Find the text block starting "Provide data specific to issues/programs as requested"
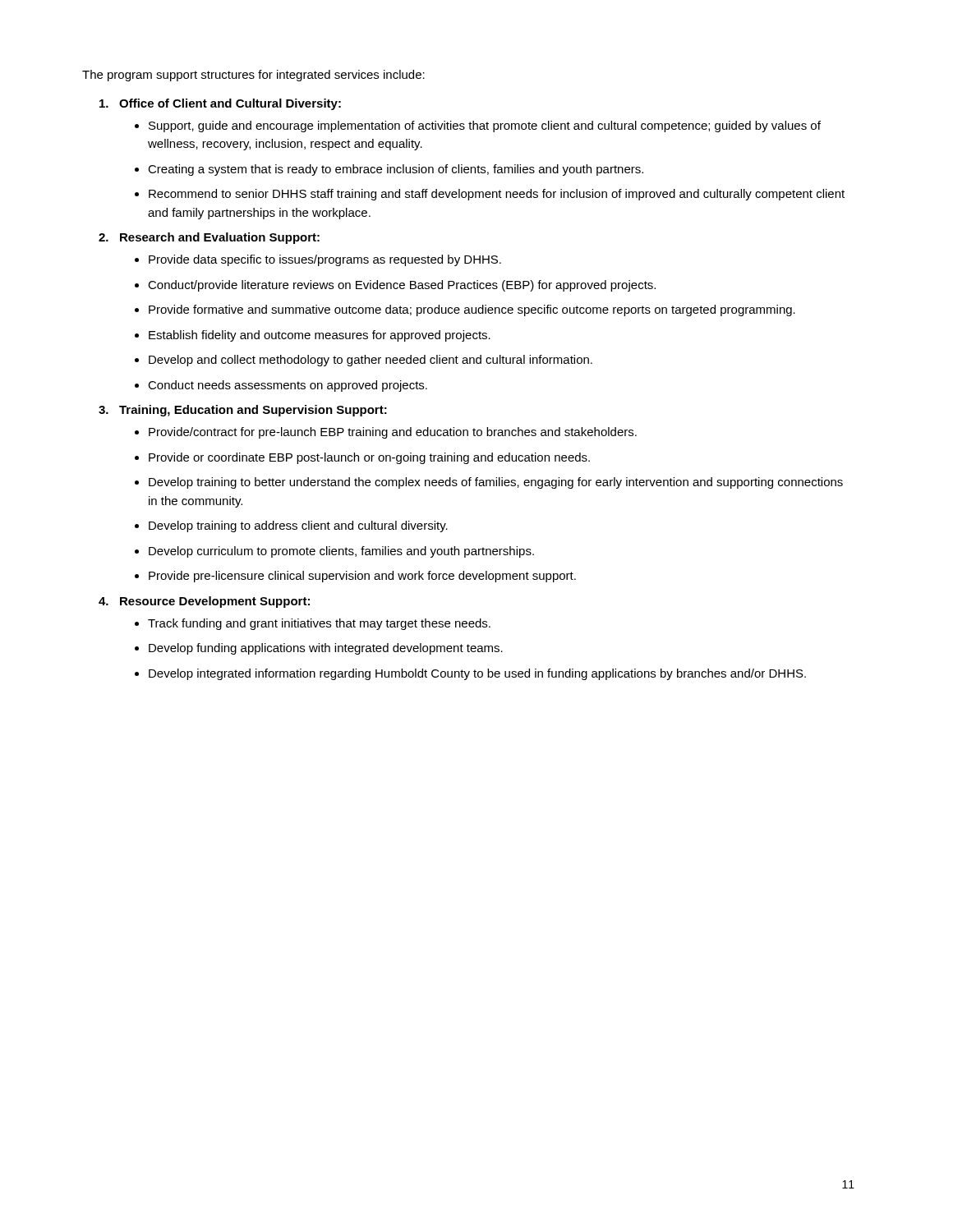Image resolution: width=953 pixels, height=1232 pixels. tap(325, 259)
